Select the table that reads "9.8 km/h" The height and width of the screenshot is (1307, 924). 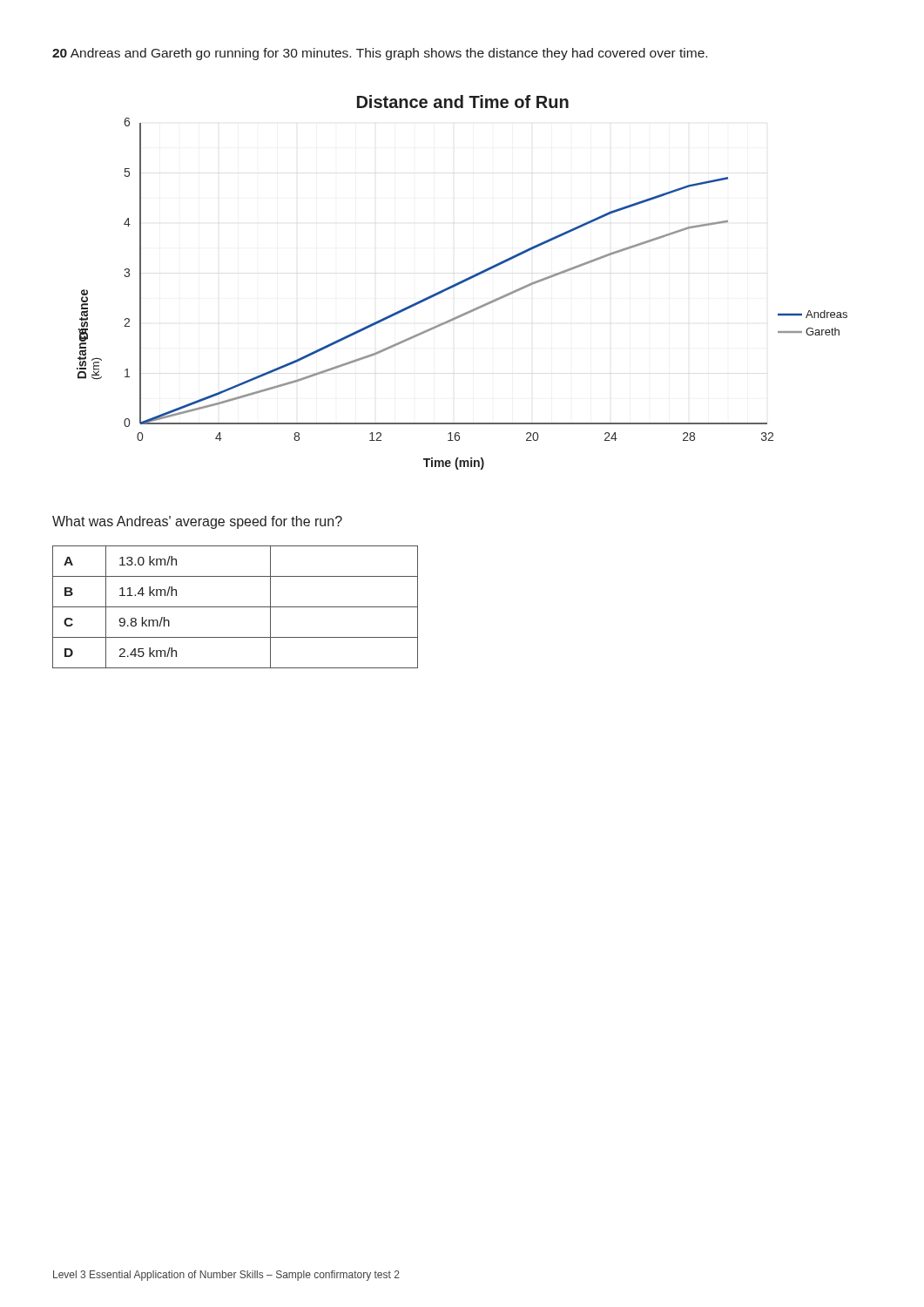coord(235,607)
